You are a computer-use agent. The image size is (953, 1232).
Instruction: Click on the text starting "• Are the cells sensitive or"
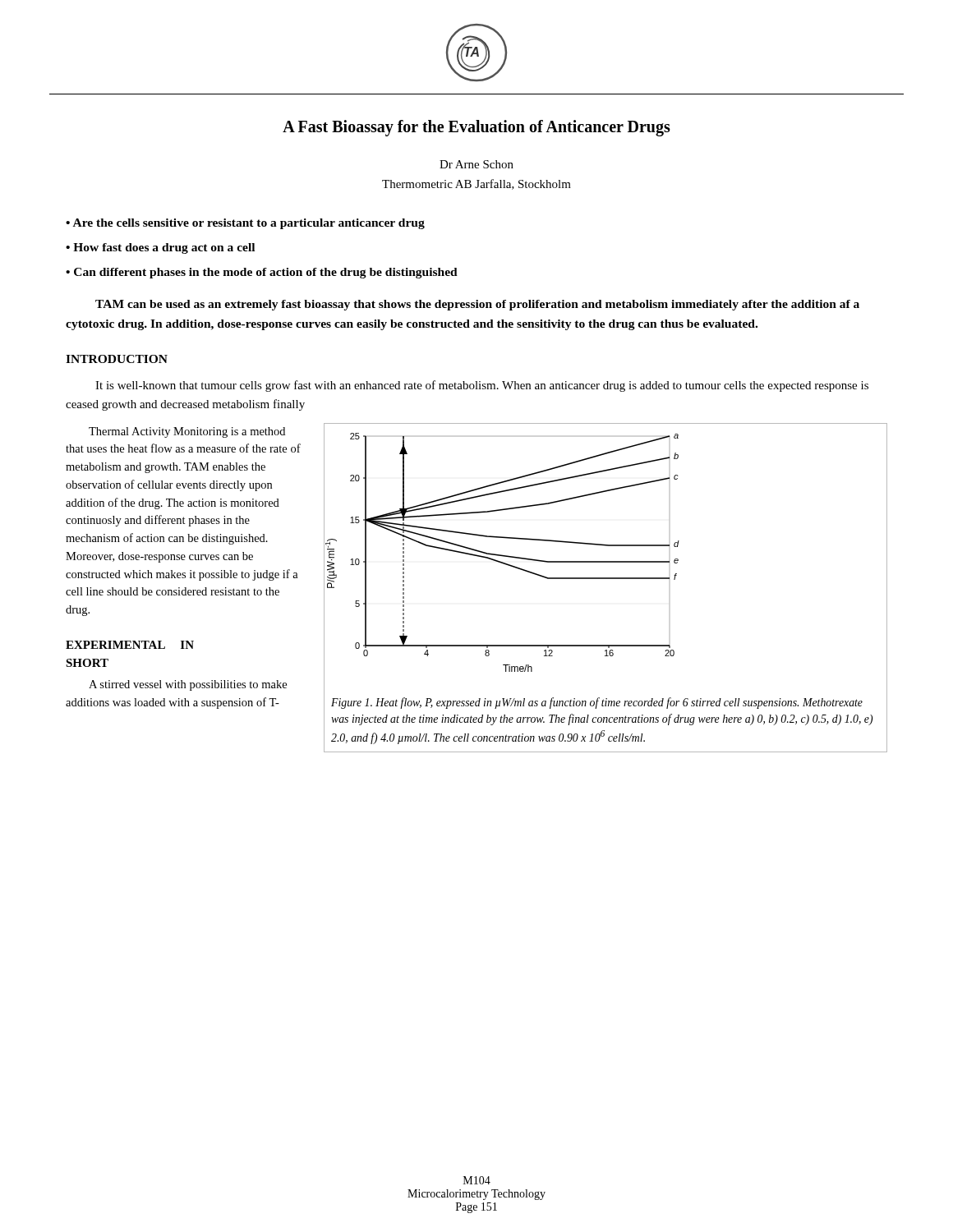[245, 222]
